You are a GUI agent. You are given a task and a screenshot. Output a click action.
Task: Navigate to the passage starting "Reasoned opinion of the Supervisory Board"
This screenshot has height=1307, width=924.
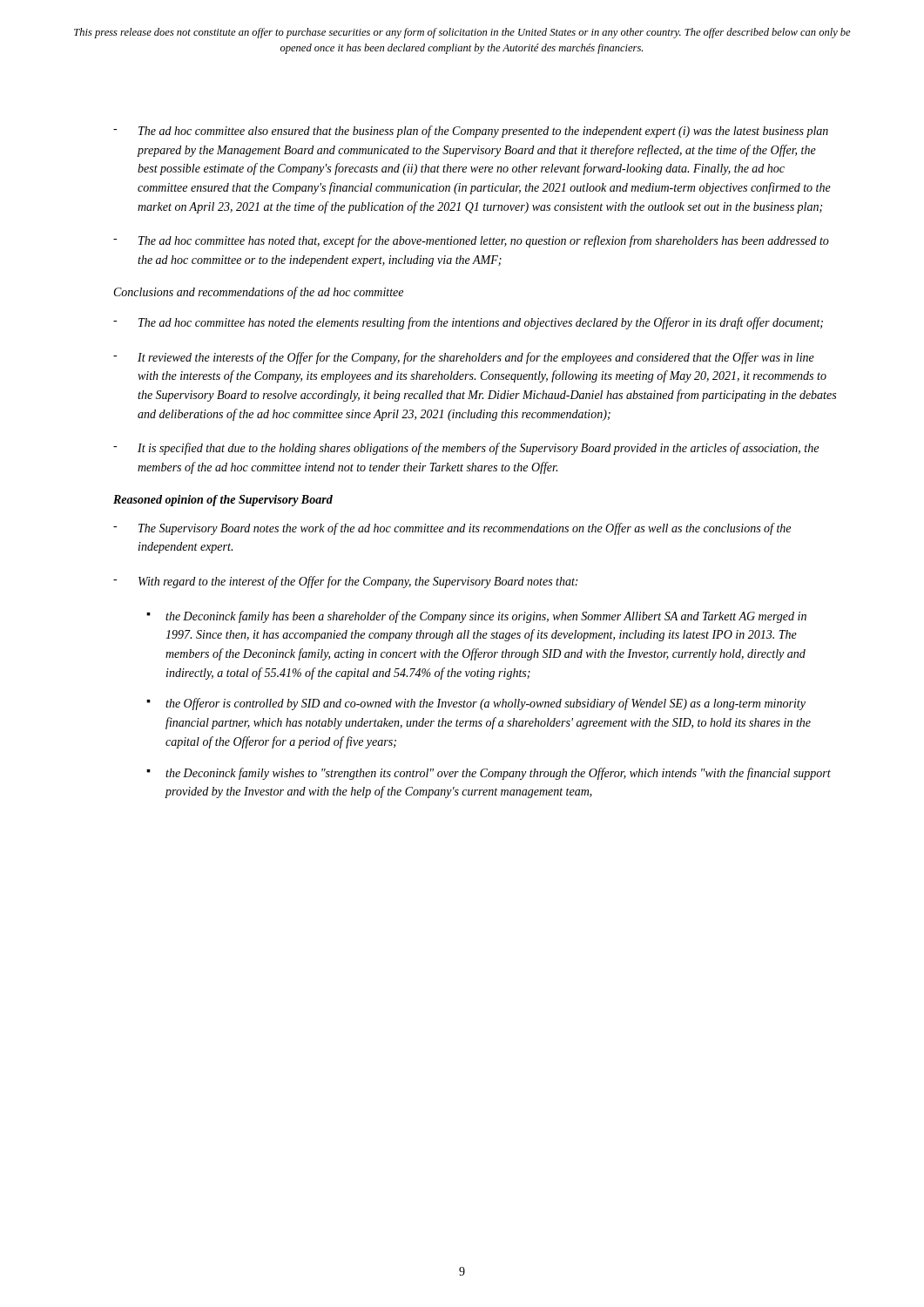pyautogui.click(x=223, y=499)
